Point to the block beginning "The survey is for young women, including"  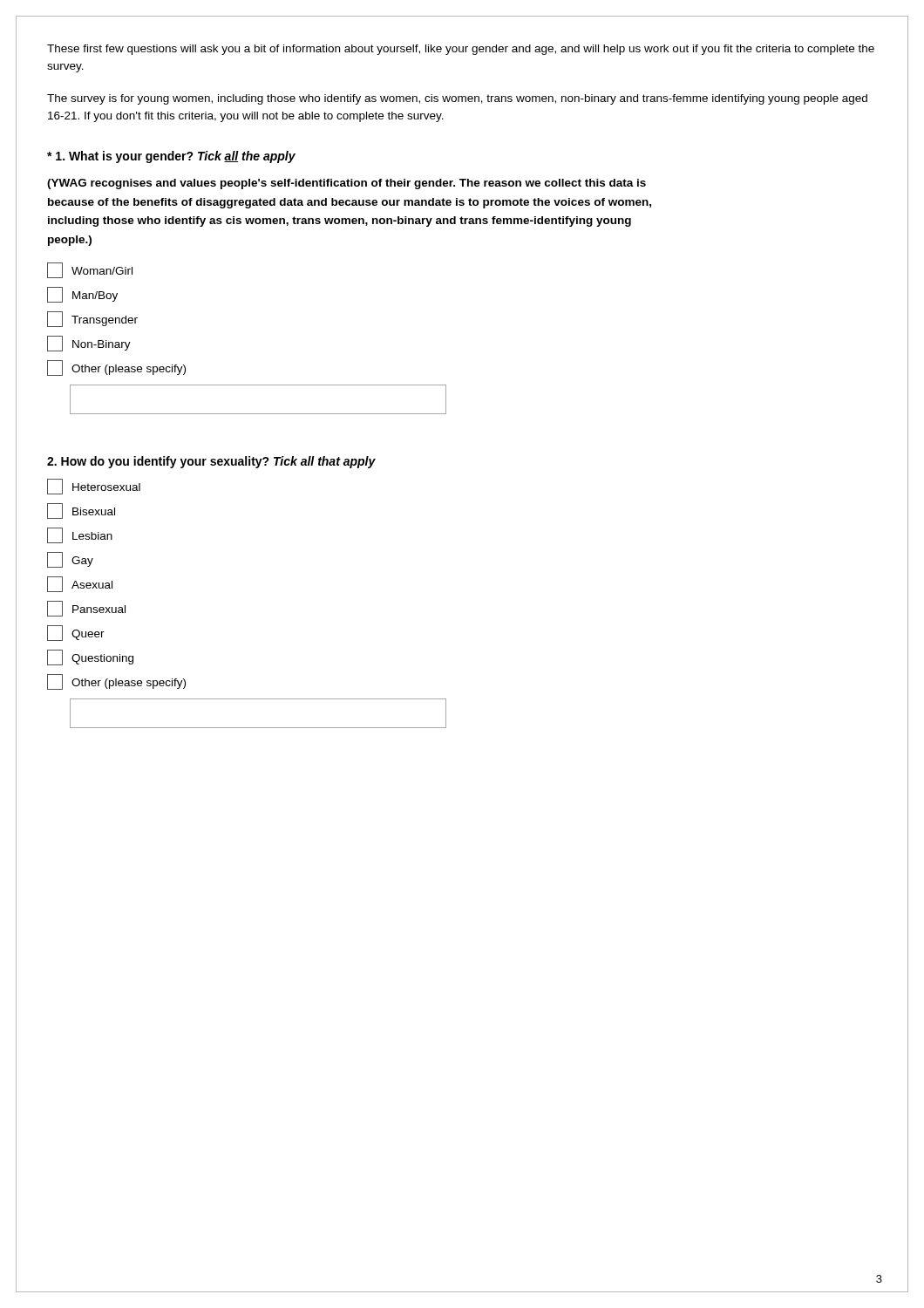458,107
